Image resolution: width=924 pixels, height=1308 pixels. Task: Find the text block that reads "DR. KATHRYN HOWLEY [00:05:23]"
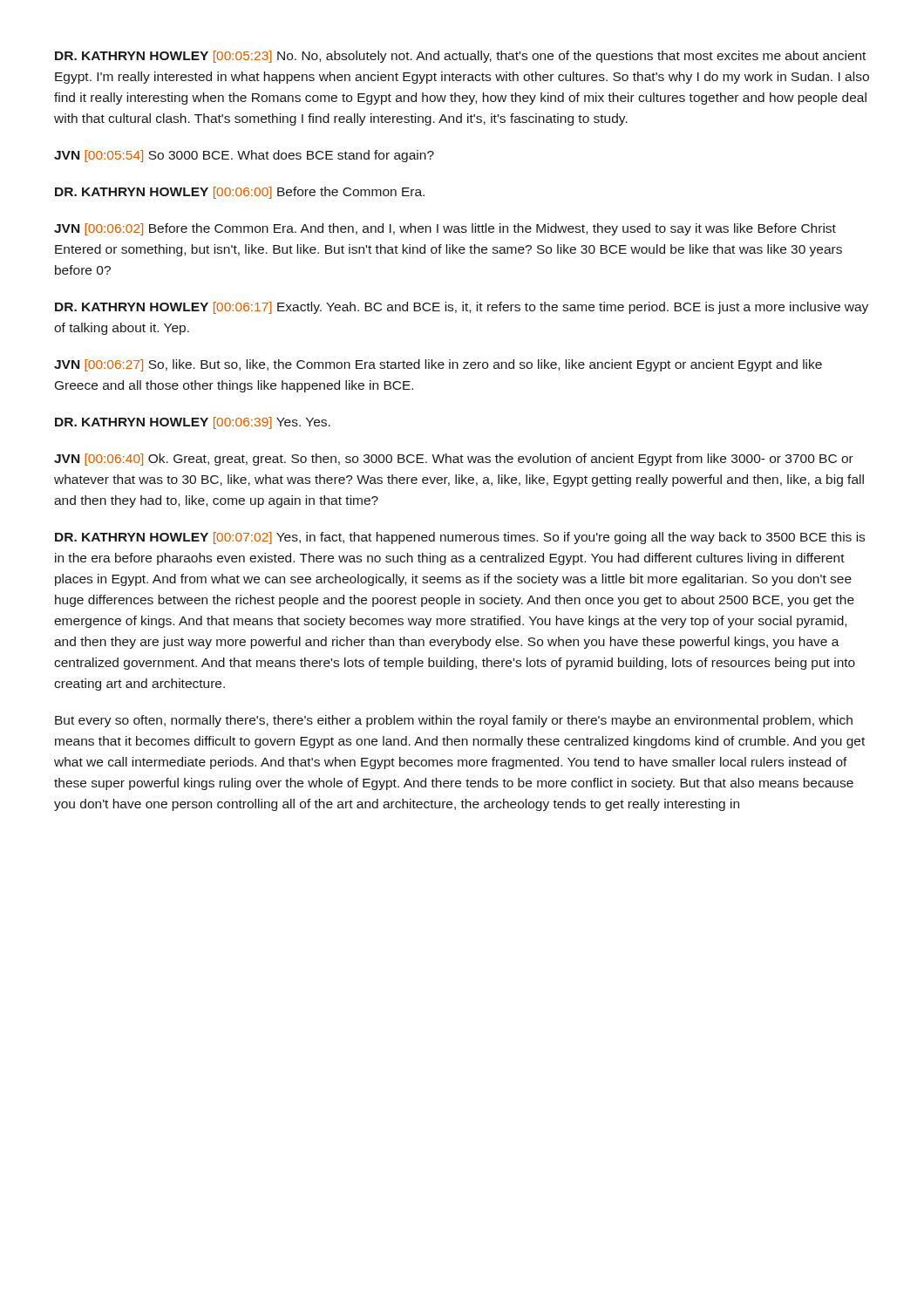click(x=462, y=87)
